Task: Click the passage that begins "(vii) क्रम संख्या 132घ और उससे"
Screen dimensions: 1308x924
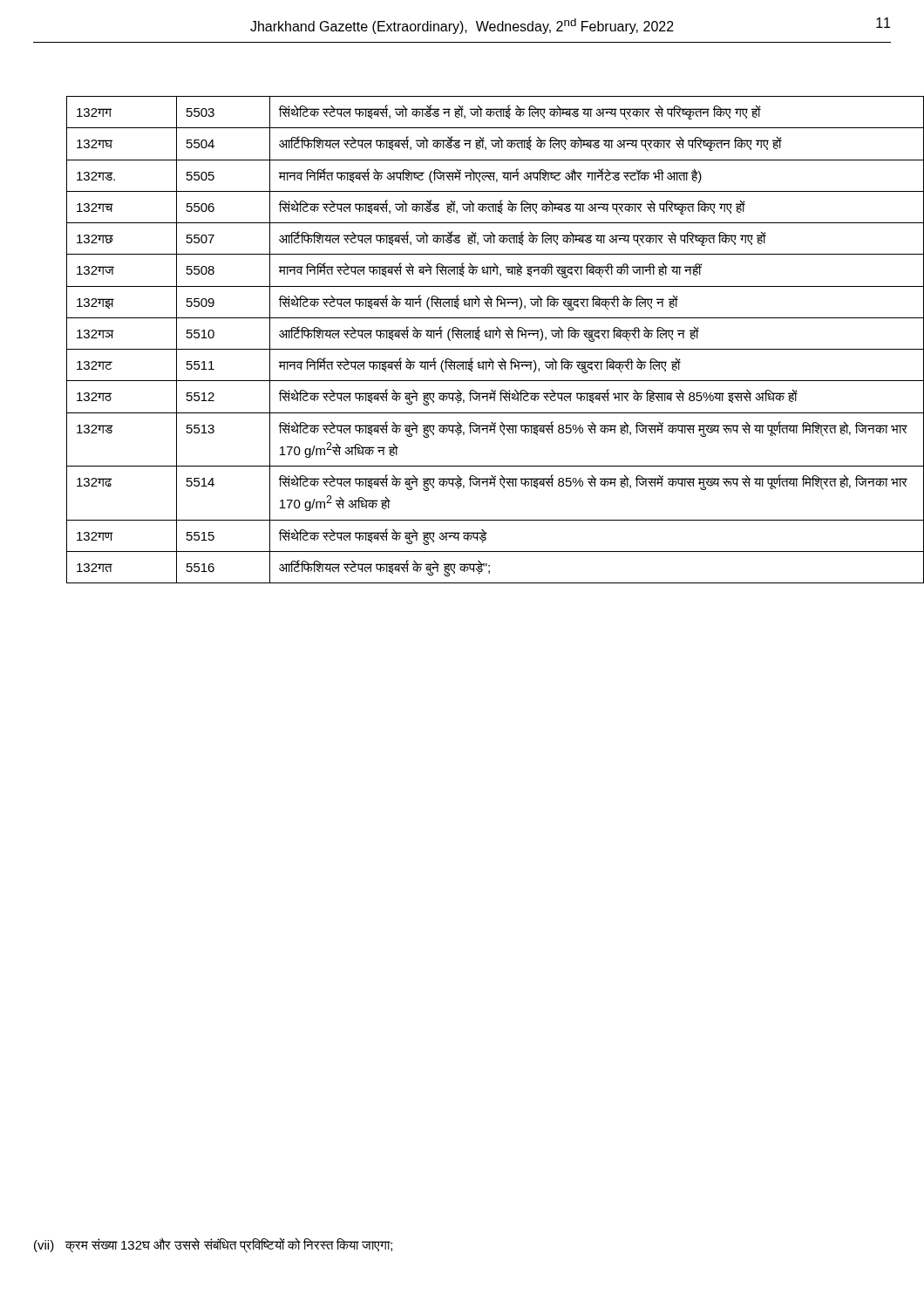Action: click(213, 1245)
